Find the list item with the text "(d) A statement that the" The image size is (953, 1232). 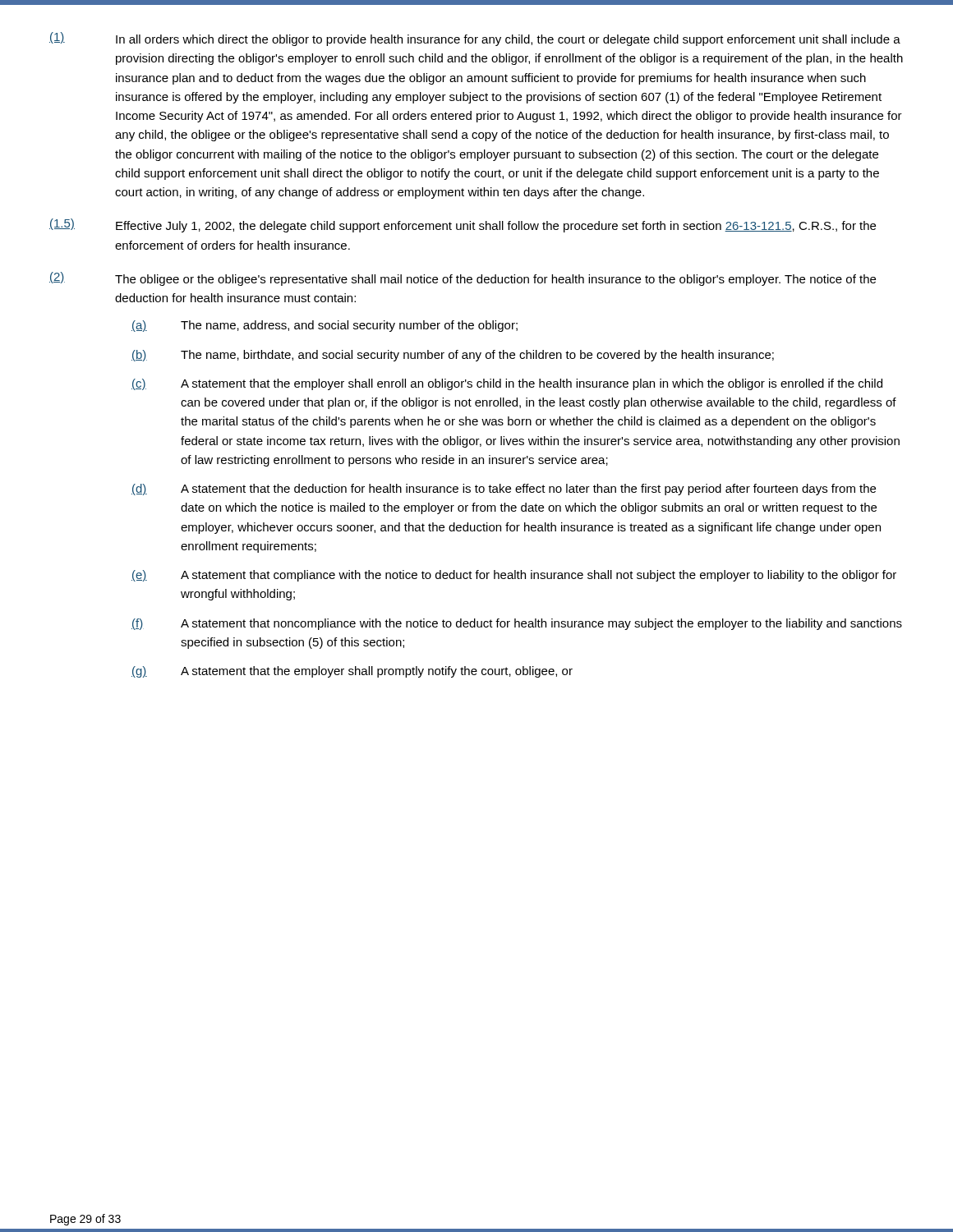(x=509, y=517)
